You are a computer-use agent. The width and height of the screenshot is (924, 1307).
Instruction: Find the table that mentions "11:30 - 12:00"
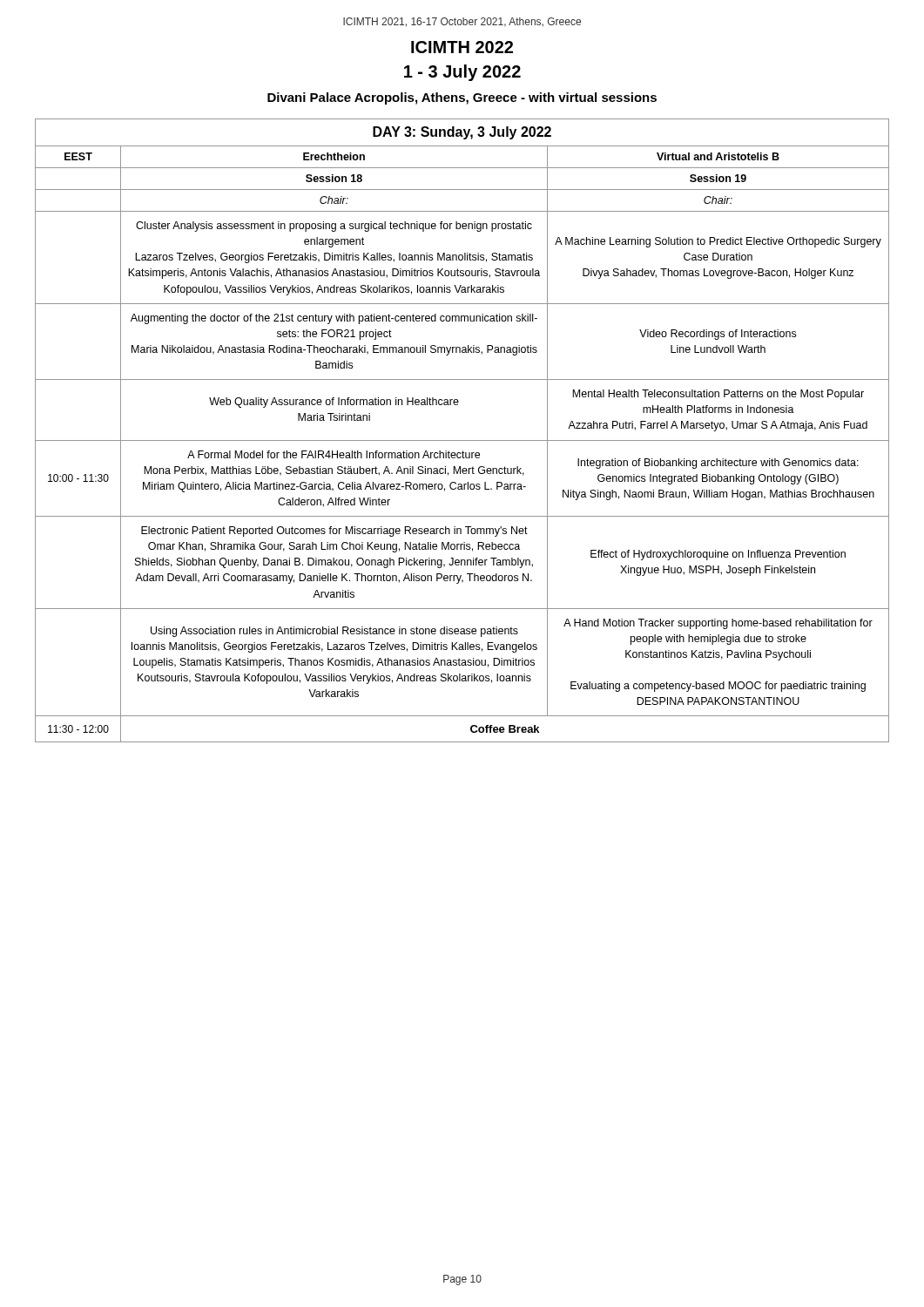(x=462, y=444)
